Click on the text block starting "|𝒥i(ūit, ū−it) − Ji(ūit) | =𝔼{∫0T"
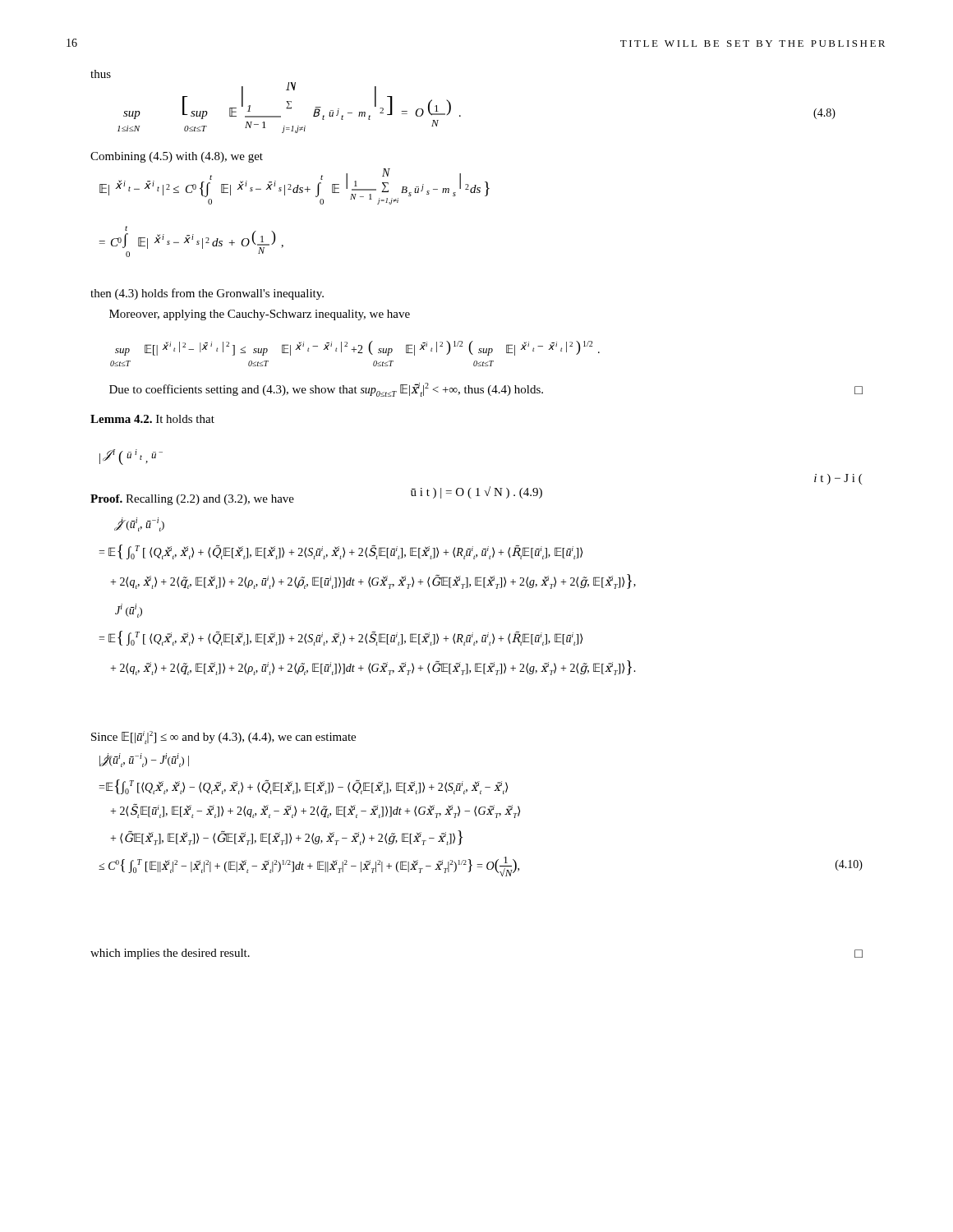 [476, 814]
